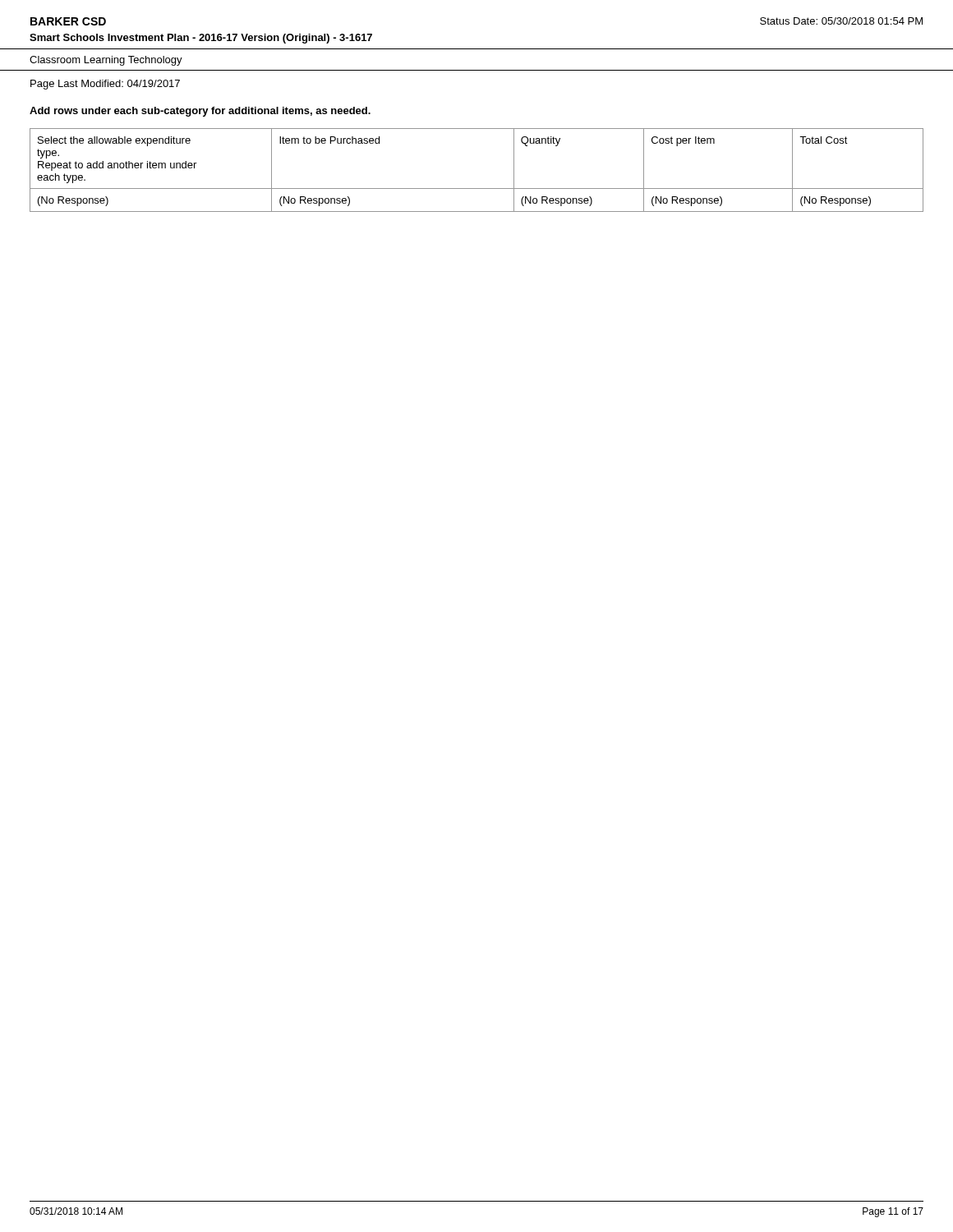Locate the text block with the text "Add rows under each sub-category for additional"
Viewport: 953px width, 1232px height.
pyautogui.click(x=200, y=111)
